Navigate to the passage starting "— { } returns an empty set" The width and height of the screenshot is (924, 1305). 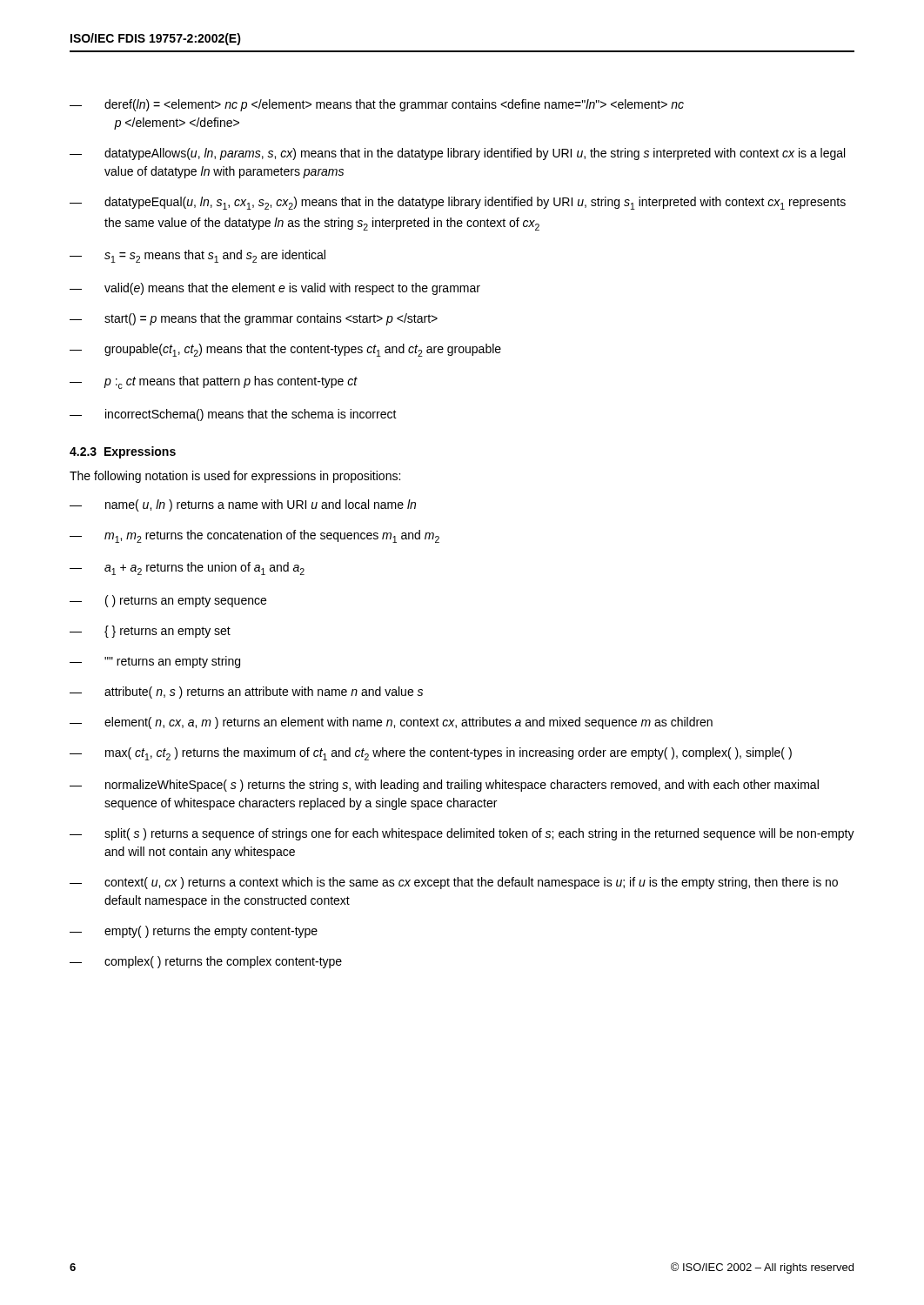150,632
